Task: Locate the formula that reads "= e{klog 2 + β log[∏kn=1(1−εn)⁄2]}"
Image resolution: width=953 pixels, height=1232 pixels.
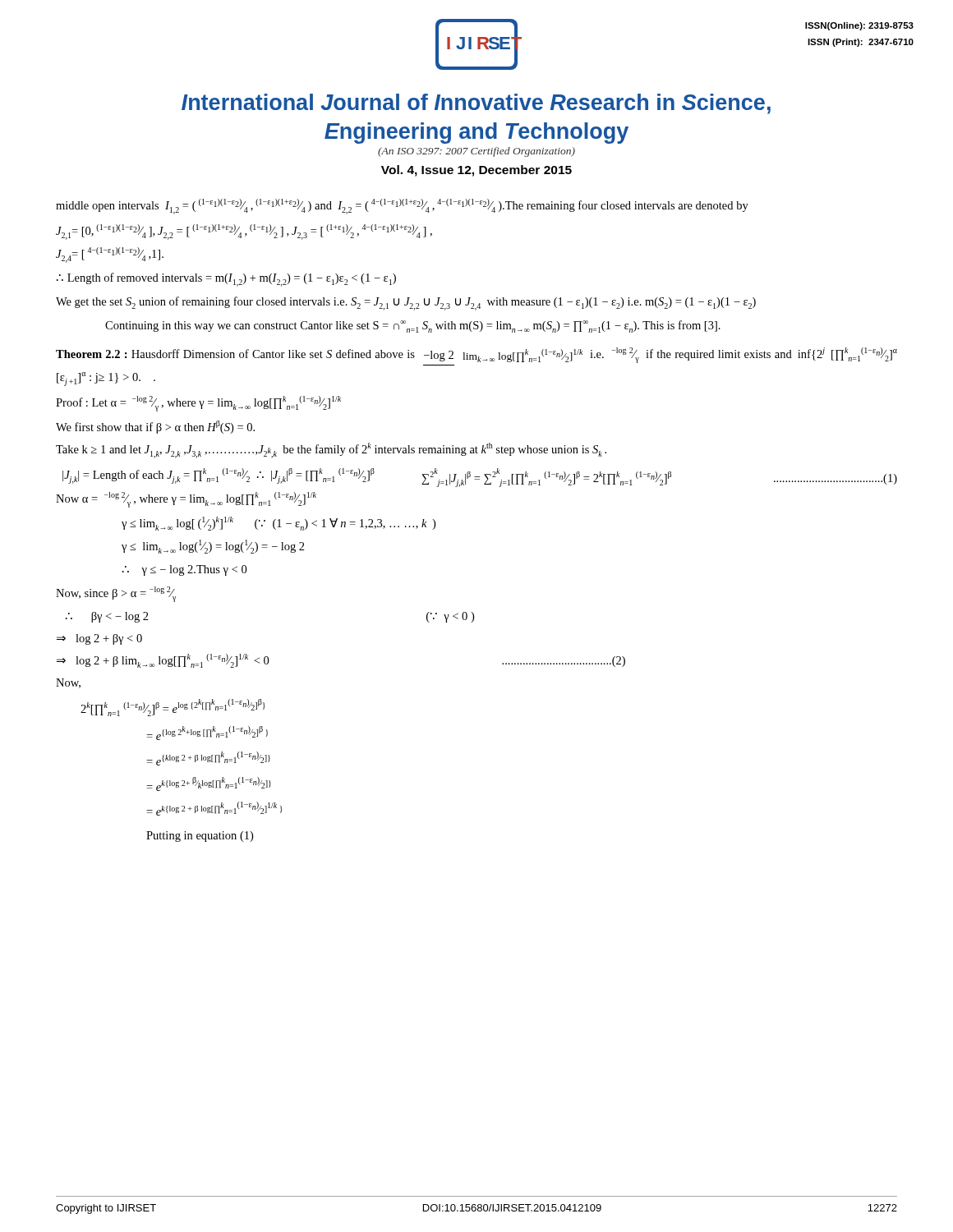Action: tap(209, 759)
